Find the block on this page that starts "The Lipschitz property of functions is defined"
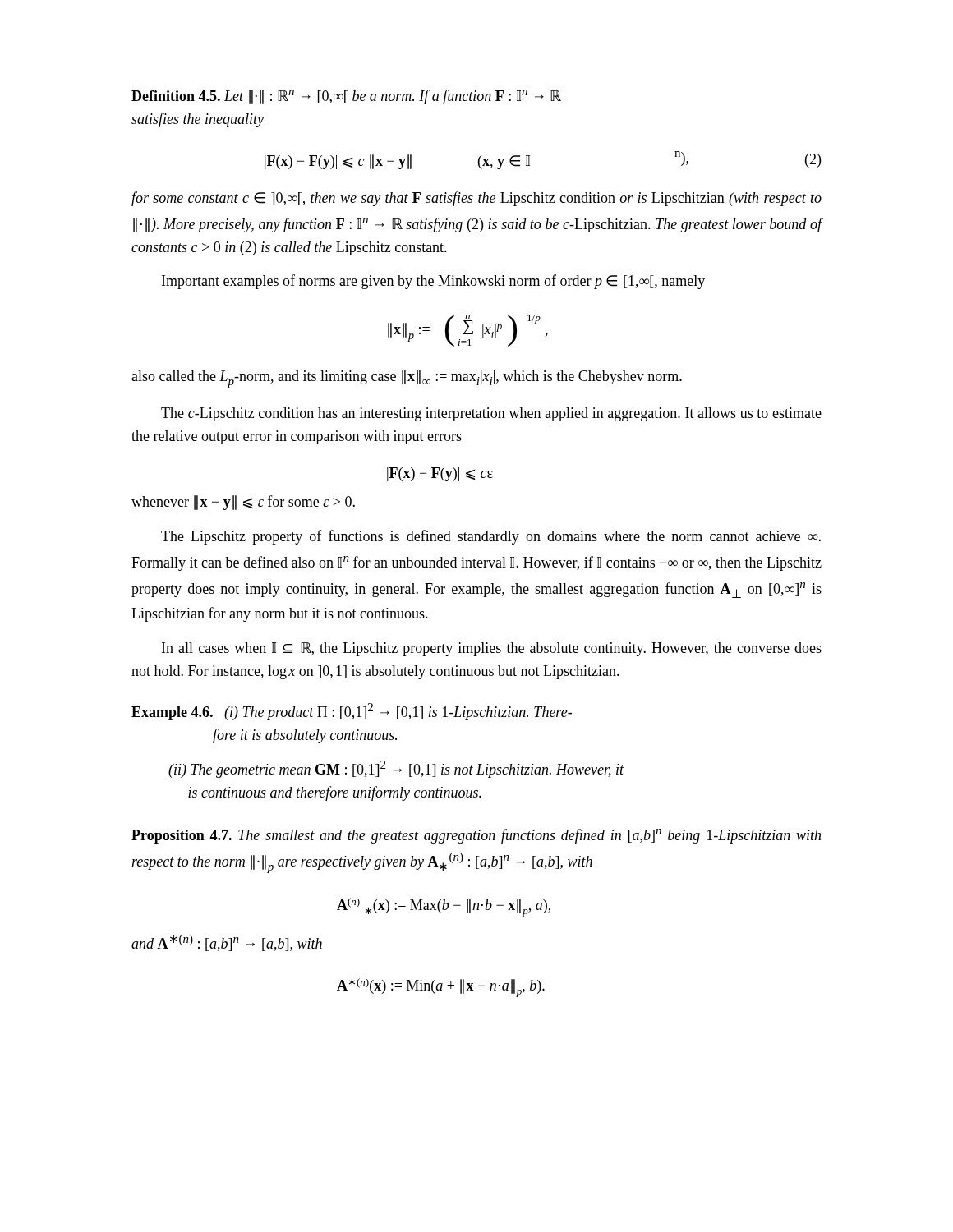 [476, 576]
